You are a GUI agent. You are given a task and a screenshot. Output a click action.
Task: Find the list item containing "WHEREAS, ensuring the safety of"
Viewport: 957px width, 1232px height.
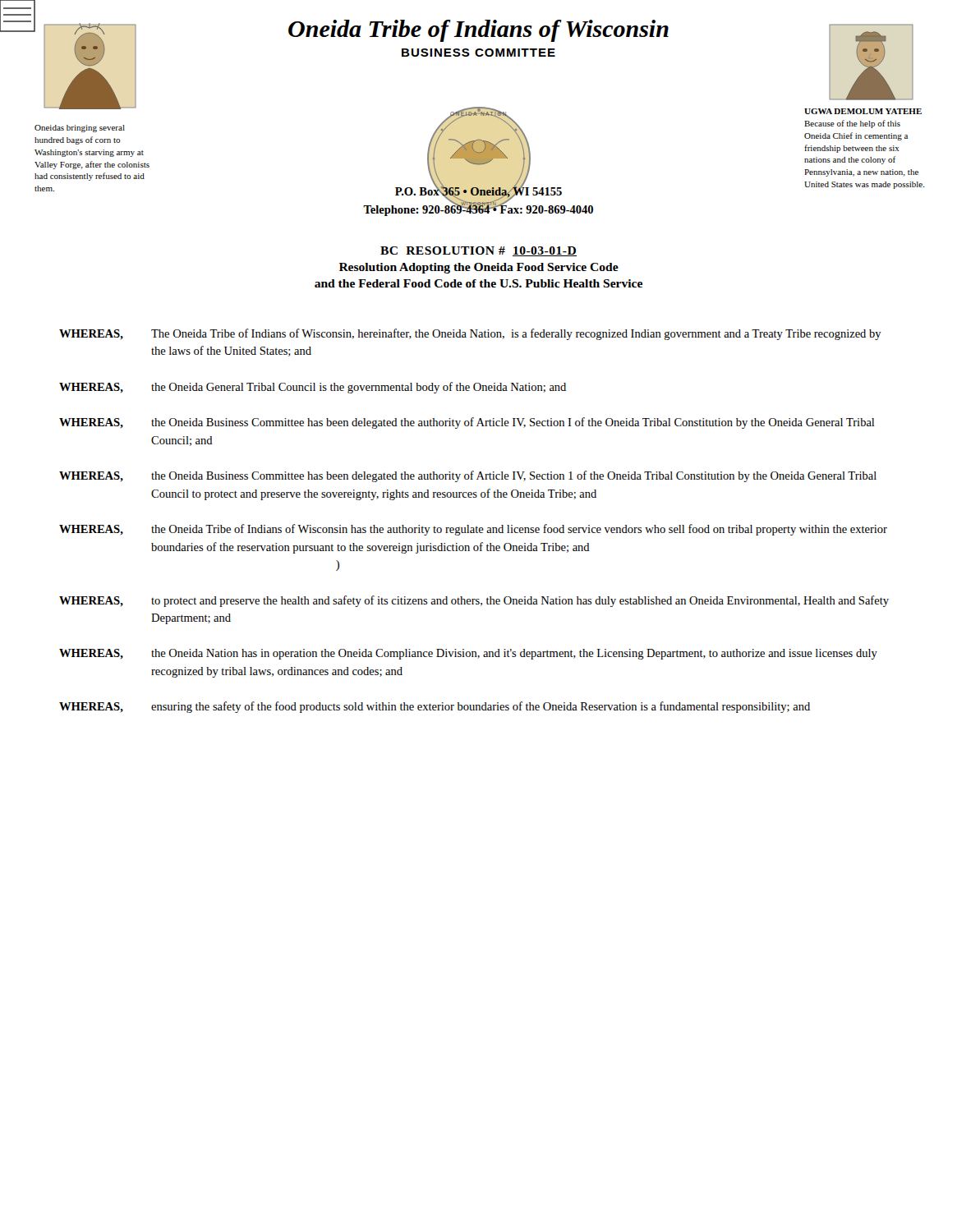click(478, 707)
